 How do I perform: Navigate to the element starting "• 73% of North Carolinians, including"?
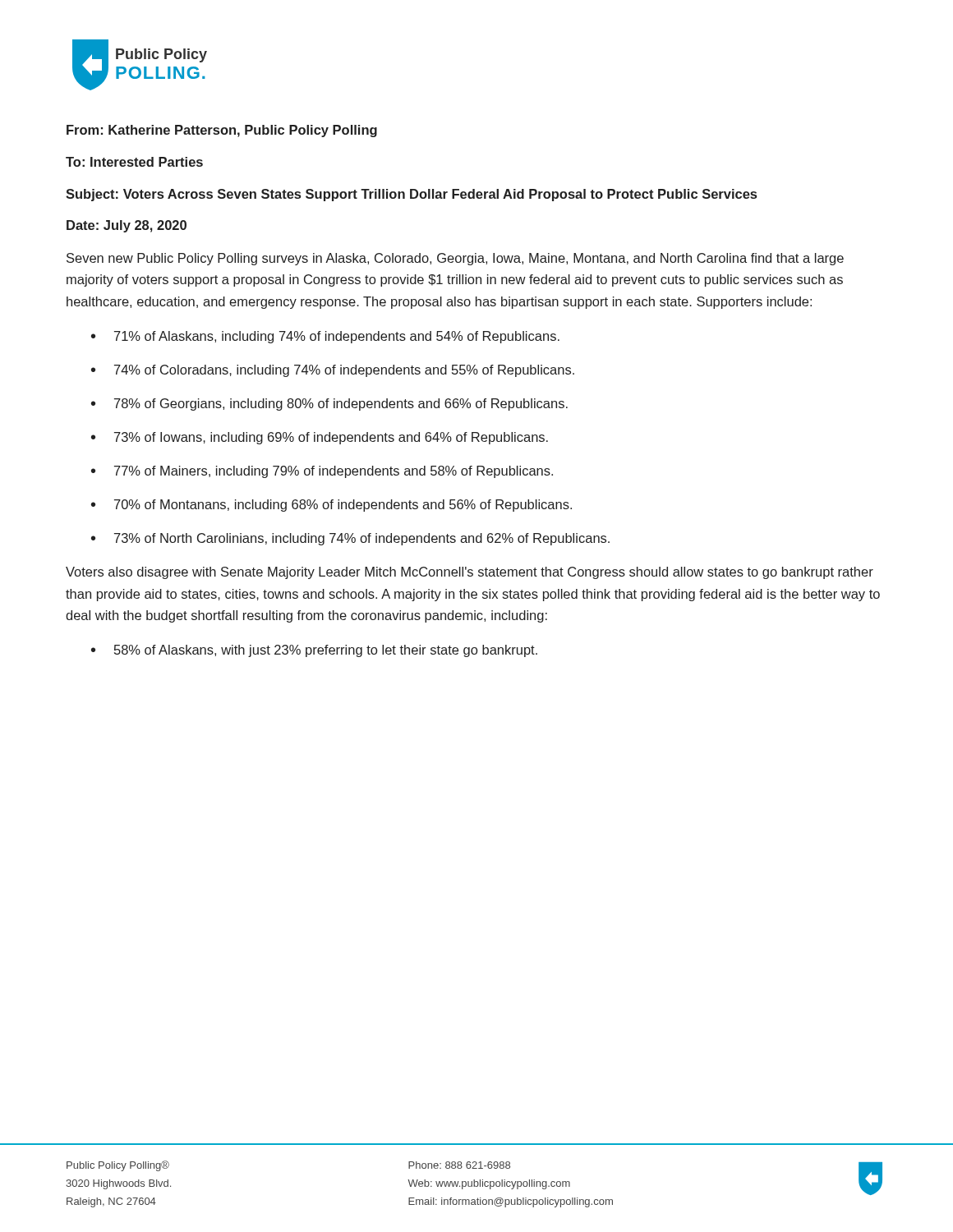coord(489,539)
